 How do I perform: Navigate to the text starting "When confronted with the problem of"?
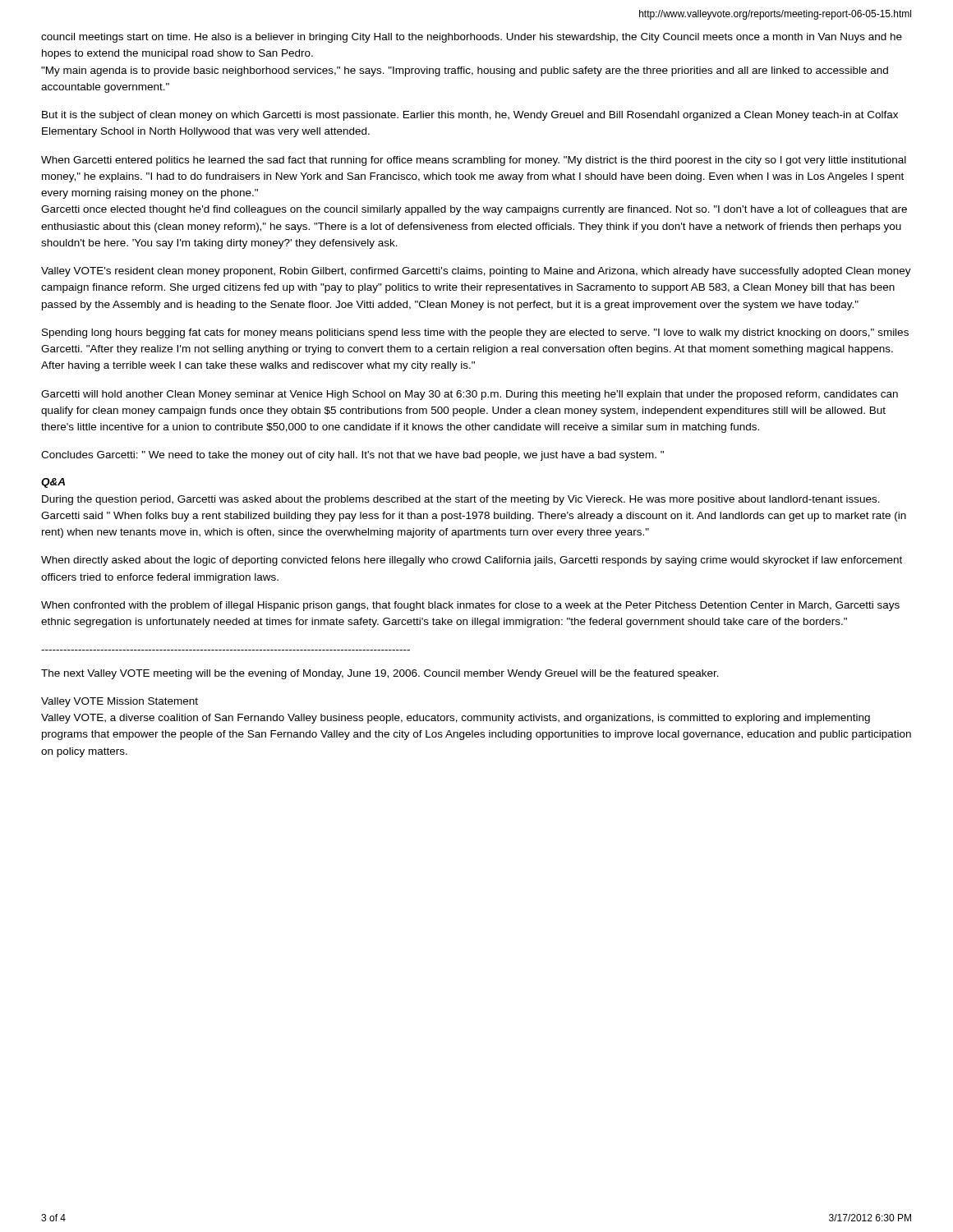pos(470,613)
